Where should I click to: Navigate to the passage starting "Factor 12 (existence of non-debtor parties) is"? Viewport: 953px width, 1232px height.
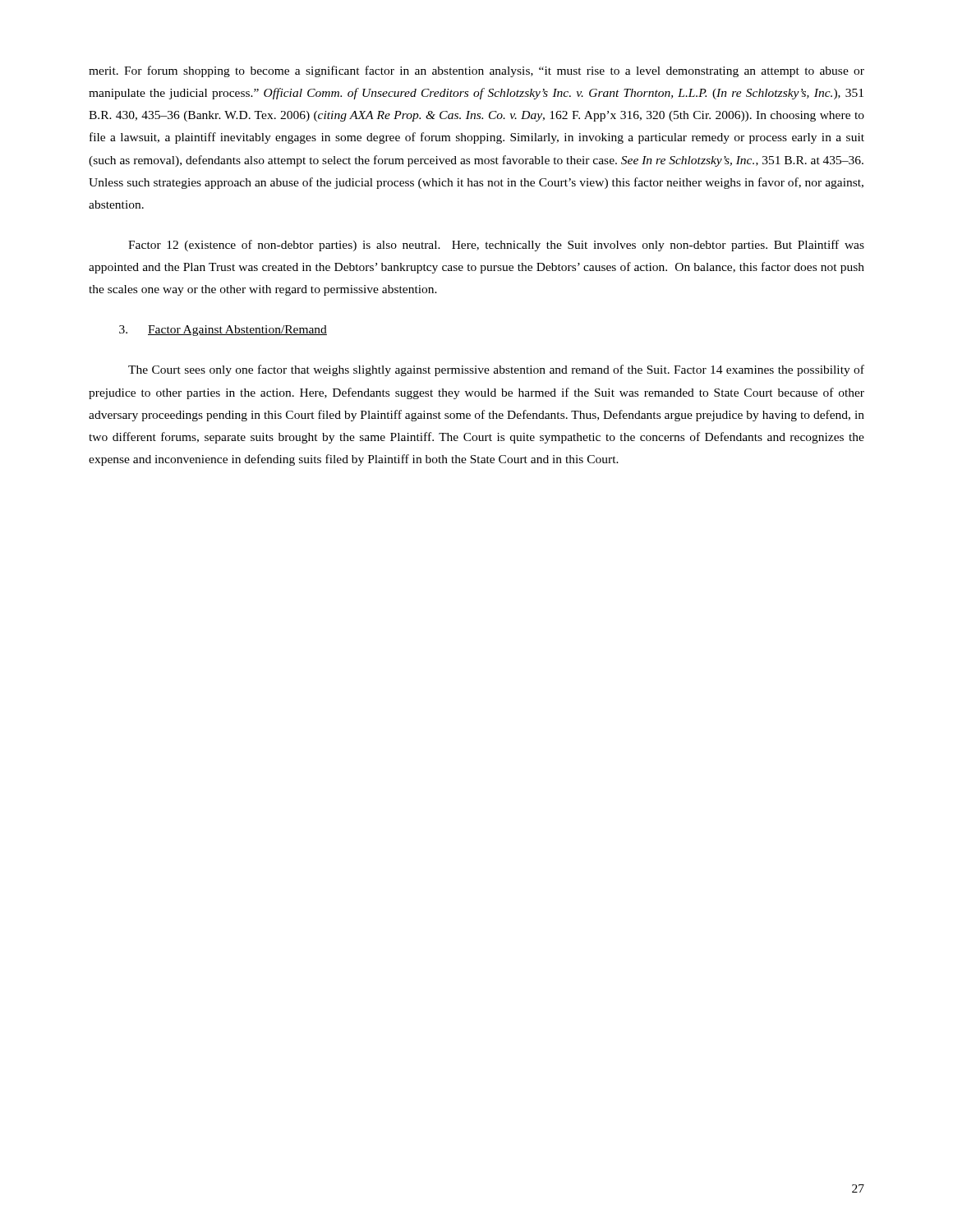point(476,267)
